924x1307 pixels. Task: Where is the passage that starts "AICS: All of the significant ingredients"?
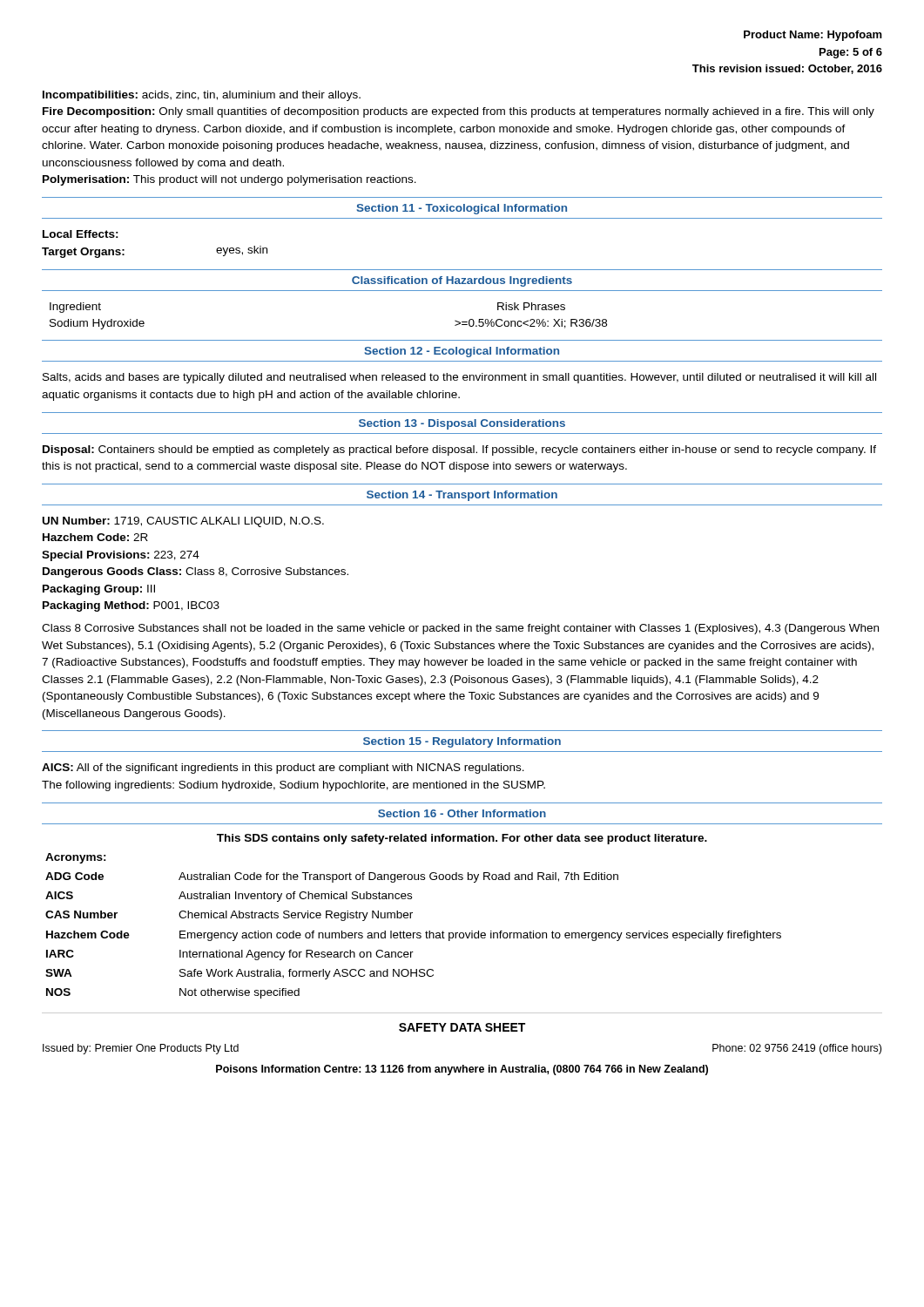point(294,776)
